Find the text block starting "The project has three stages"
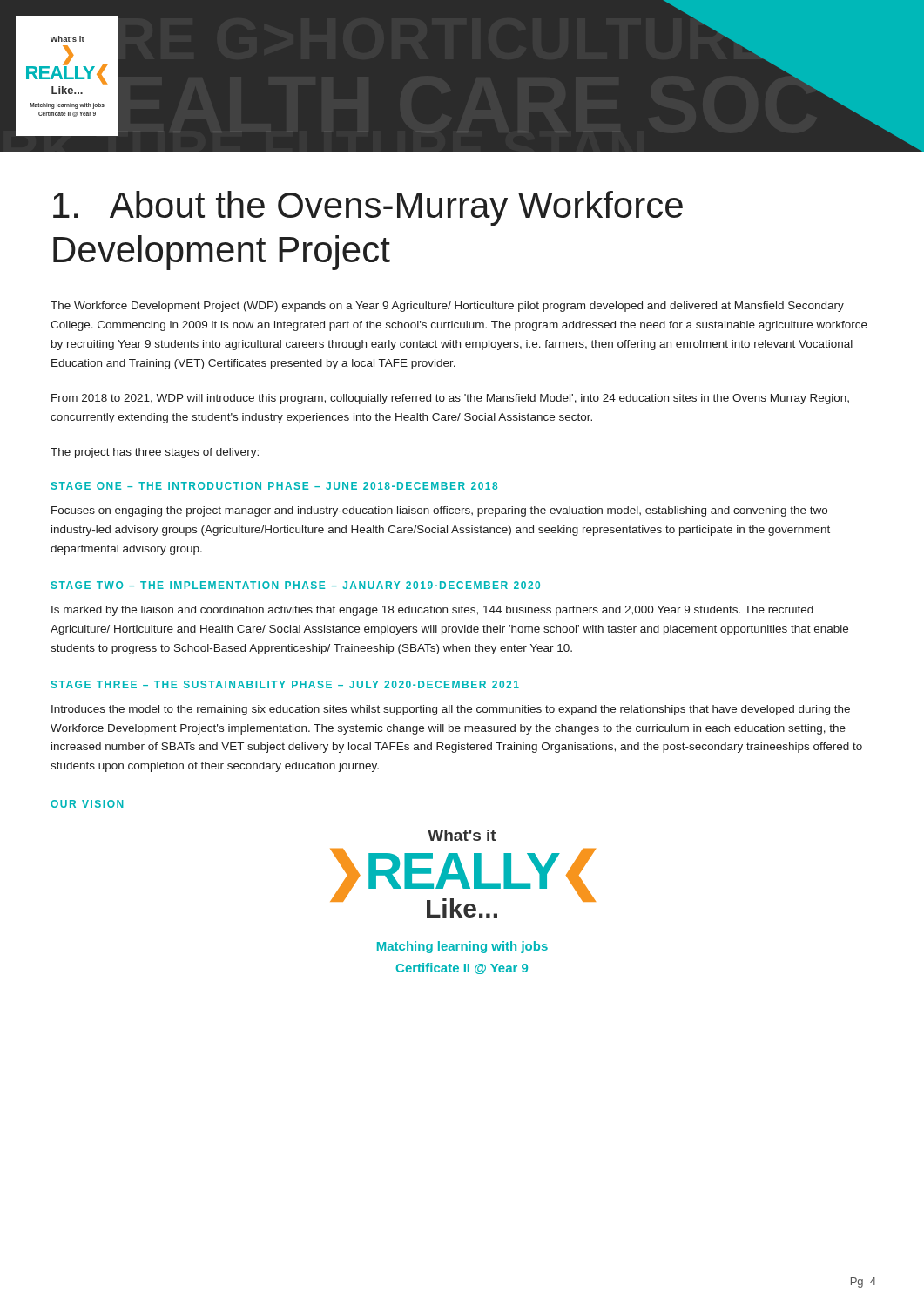The width and height of the screenshot is (924, 1307). coord(155,451)
